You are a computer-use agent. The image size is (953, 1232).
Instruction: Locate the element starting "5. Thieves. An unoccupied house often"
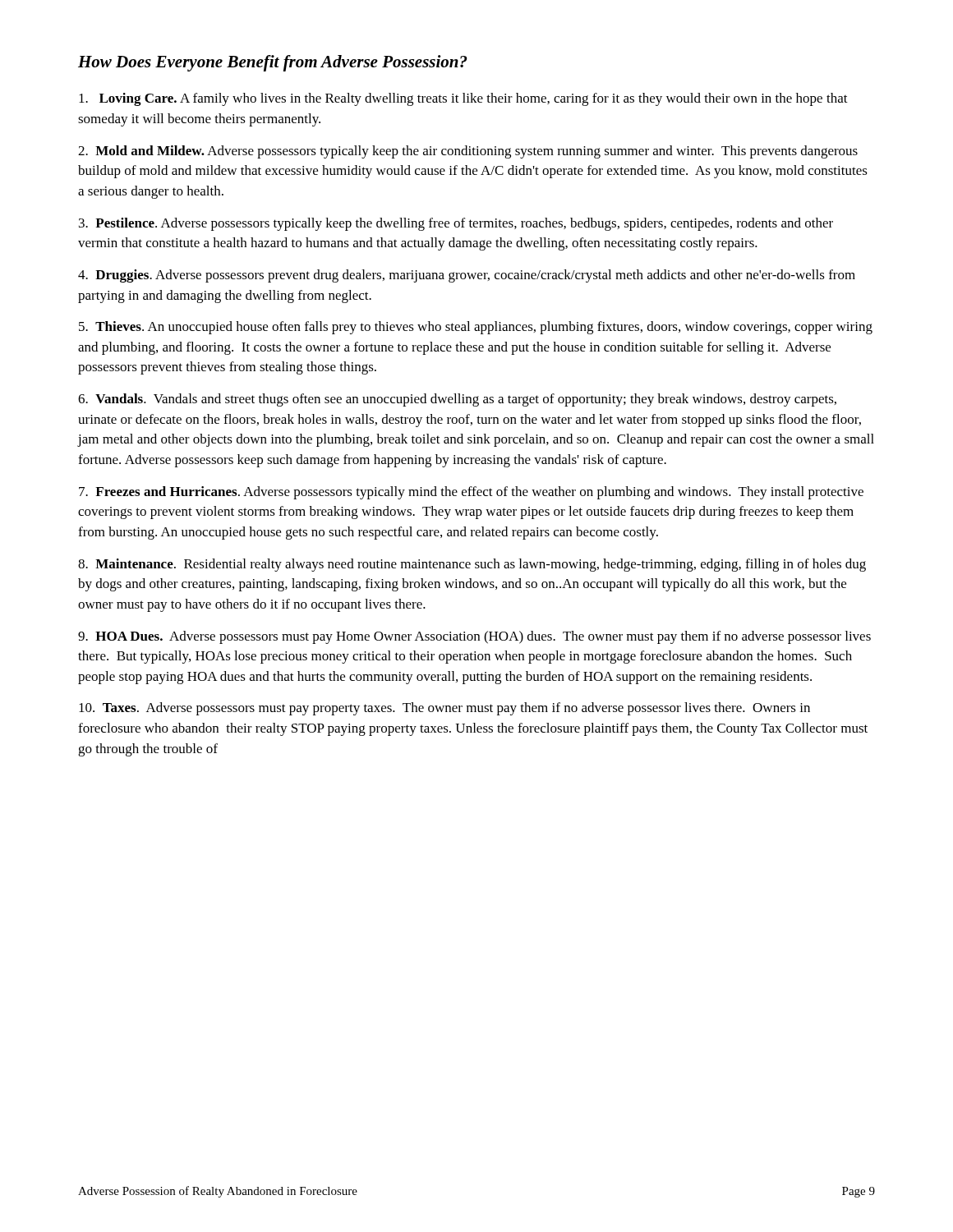click(x=475, y=347)
